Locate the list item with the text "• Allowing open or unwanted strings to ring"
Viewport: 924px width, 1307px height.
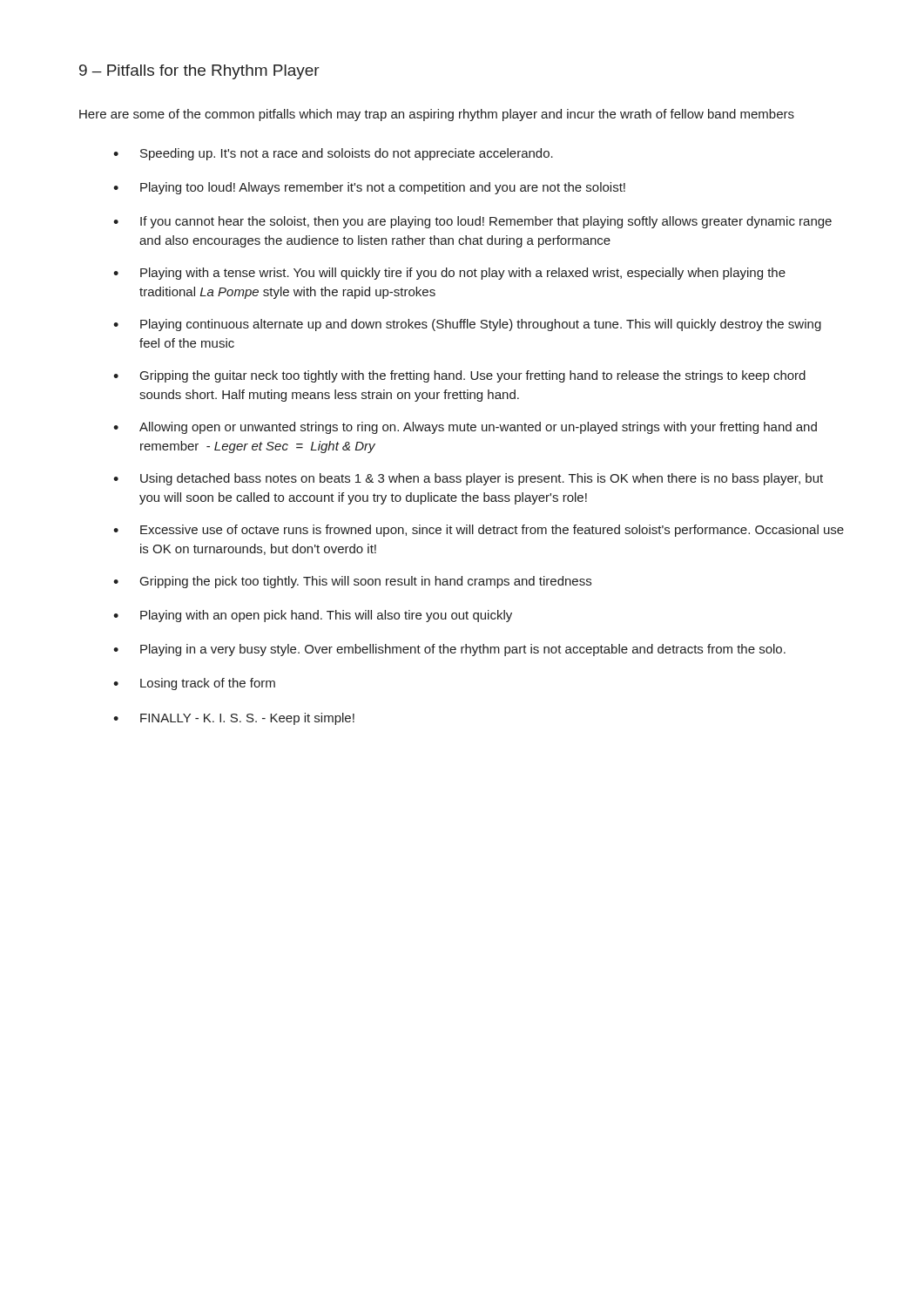click(x=479, y=437)
